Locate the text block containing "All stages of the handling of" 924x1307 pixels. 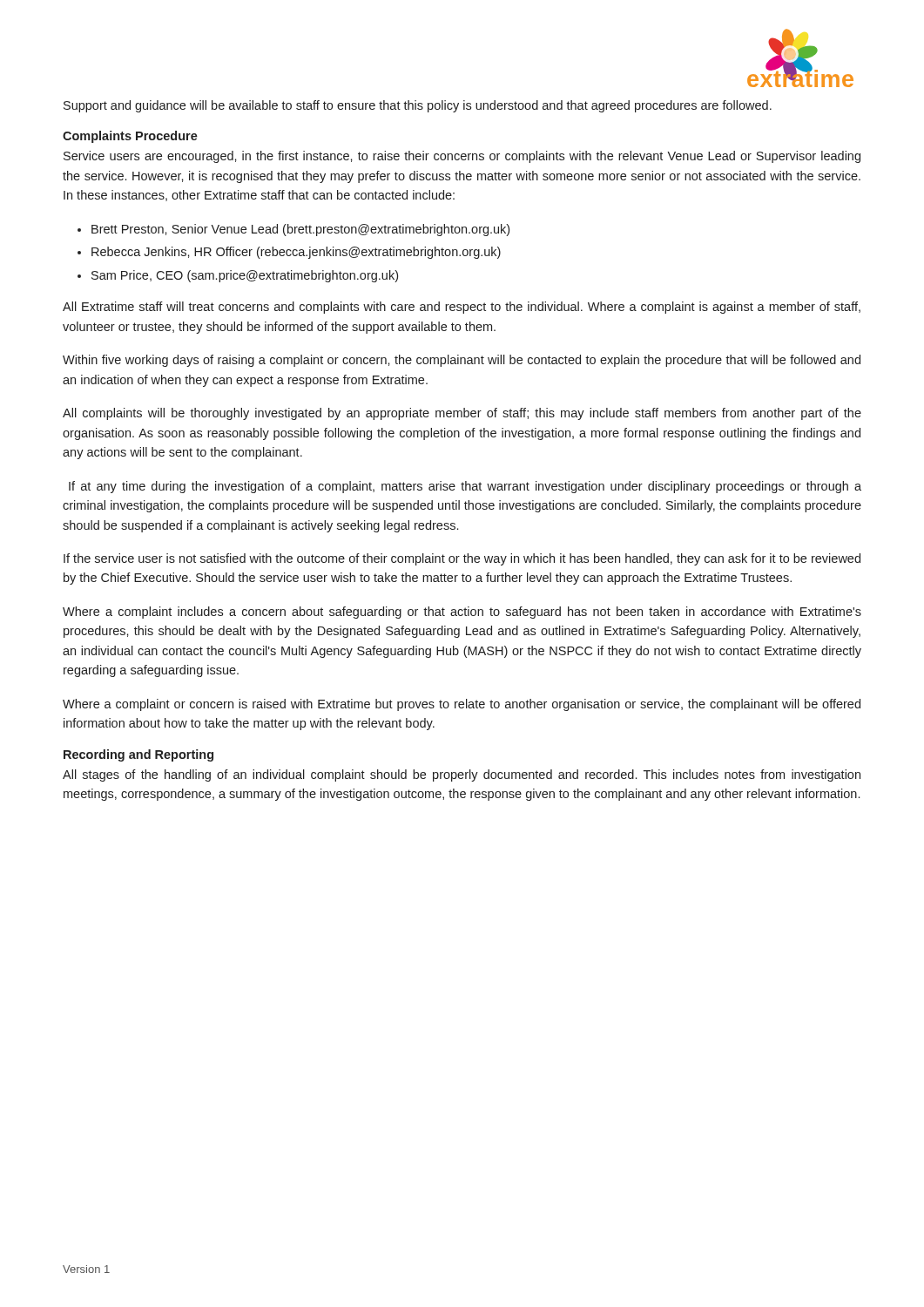(462, 784)
